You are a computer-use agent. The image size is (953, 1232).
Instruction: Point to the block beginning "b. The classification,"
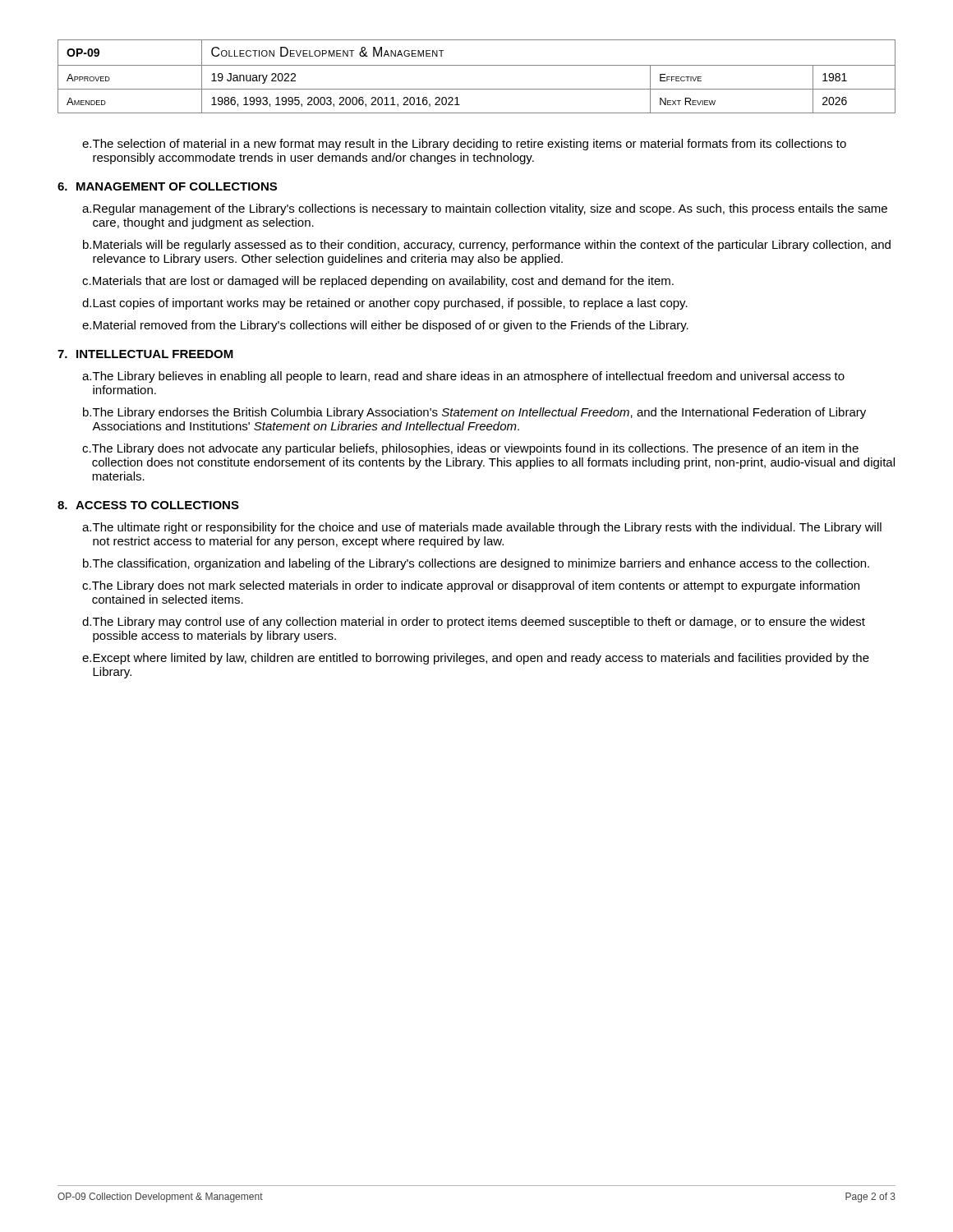pyautogui.click(x=476, y=563)
